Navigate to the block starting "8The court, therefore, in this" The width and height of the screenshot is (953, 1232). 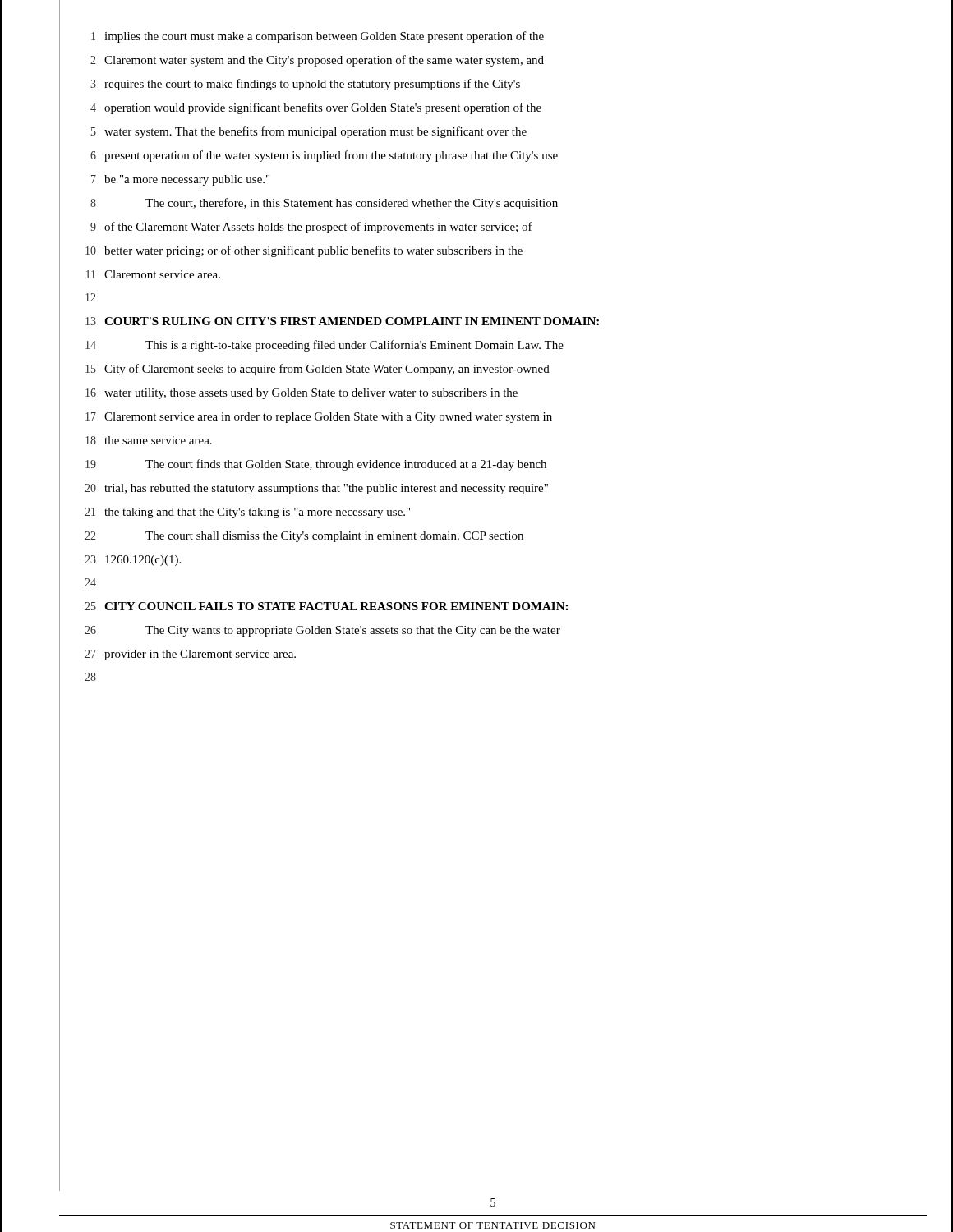[x=493, y=203]
